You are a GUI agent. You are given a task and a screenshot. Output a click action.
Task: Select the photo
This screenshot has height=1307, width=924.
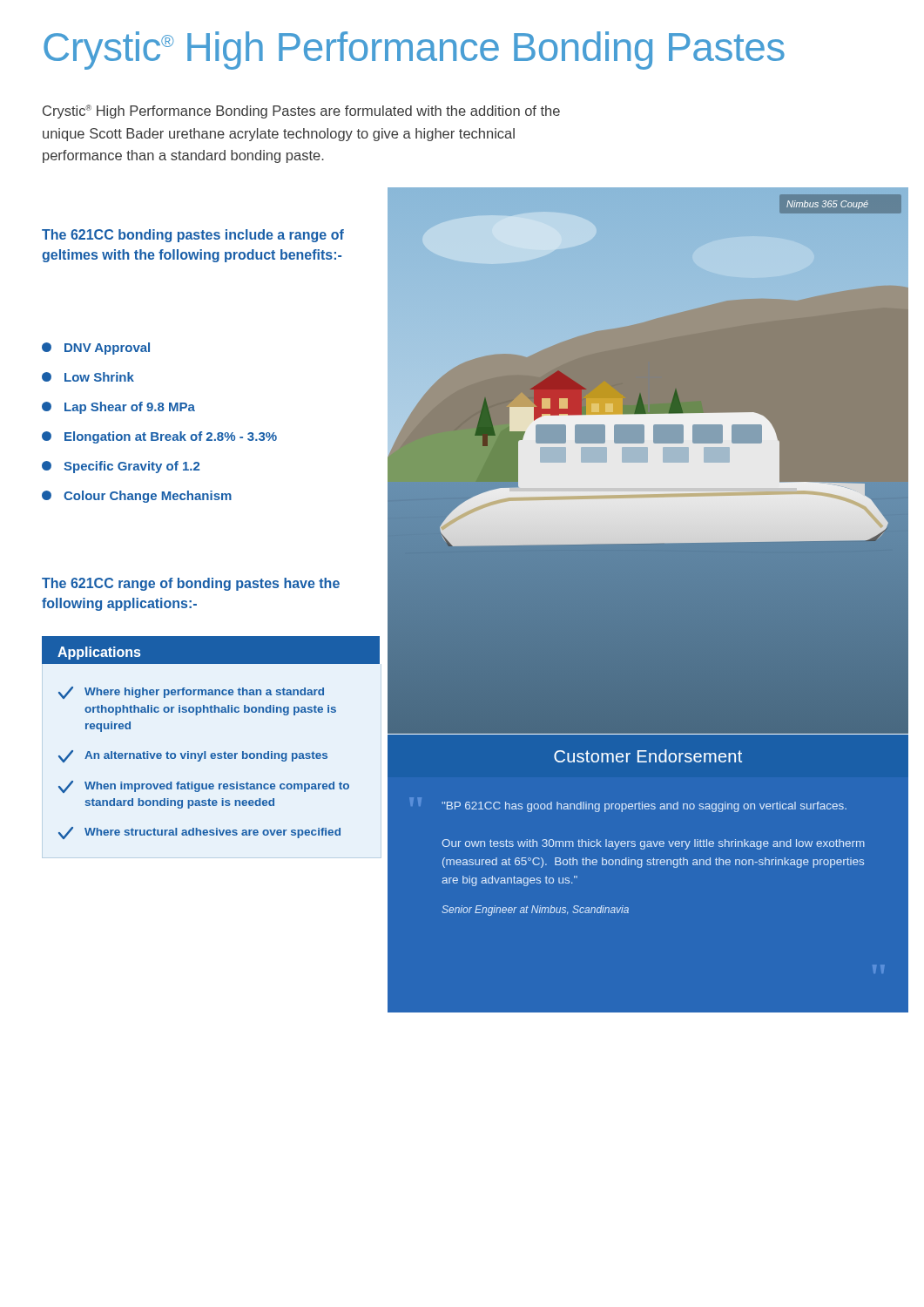pos(648,460)
